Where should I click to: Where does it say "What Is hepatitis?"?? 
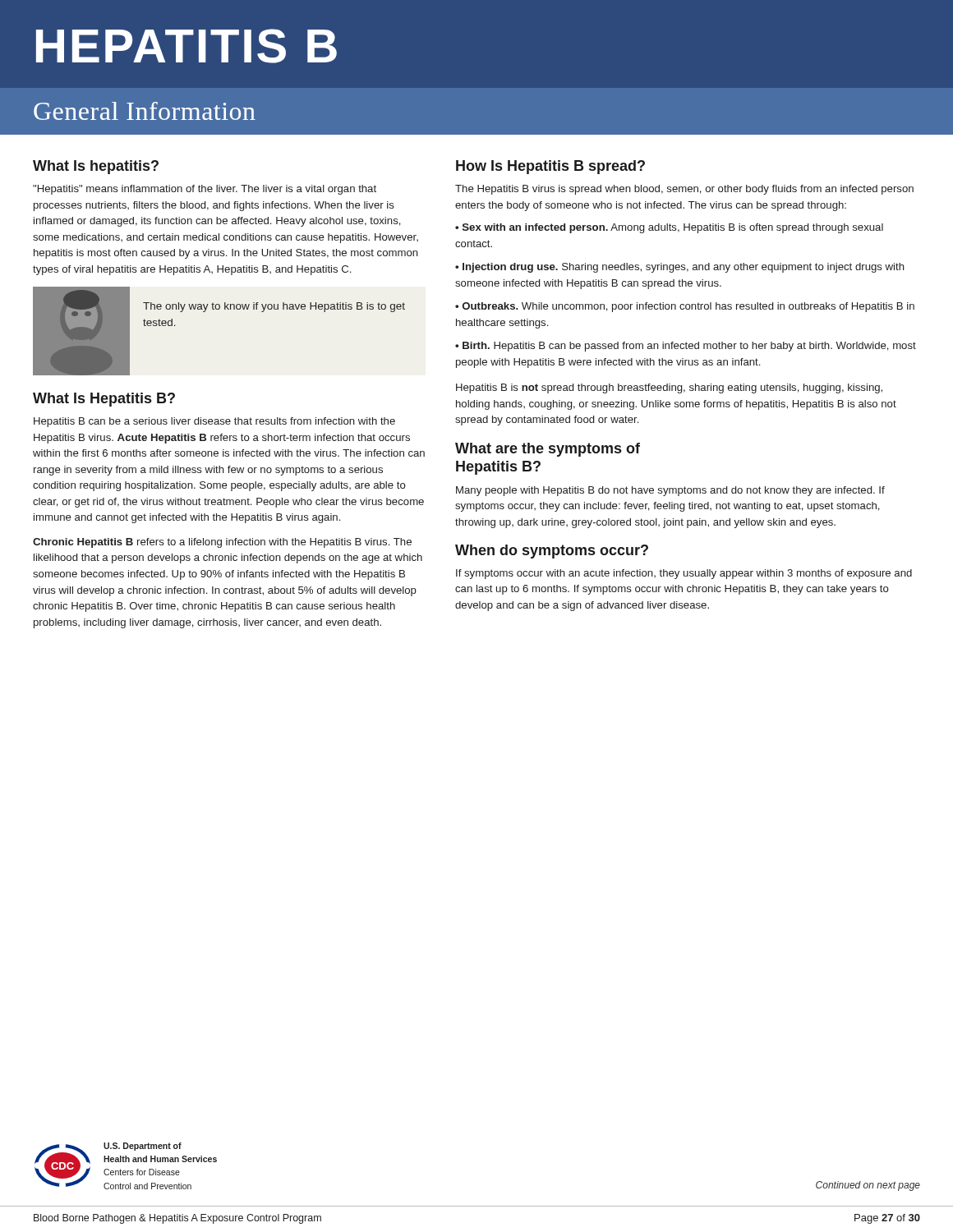(x=96, y=166)
